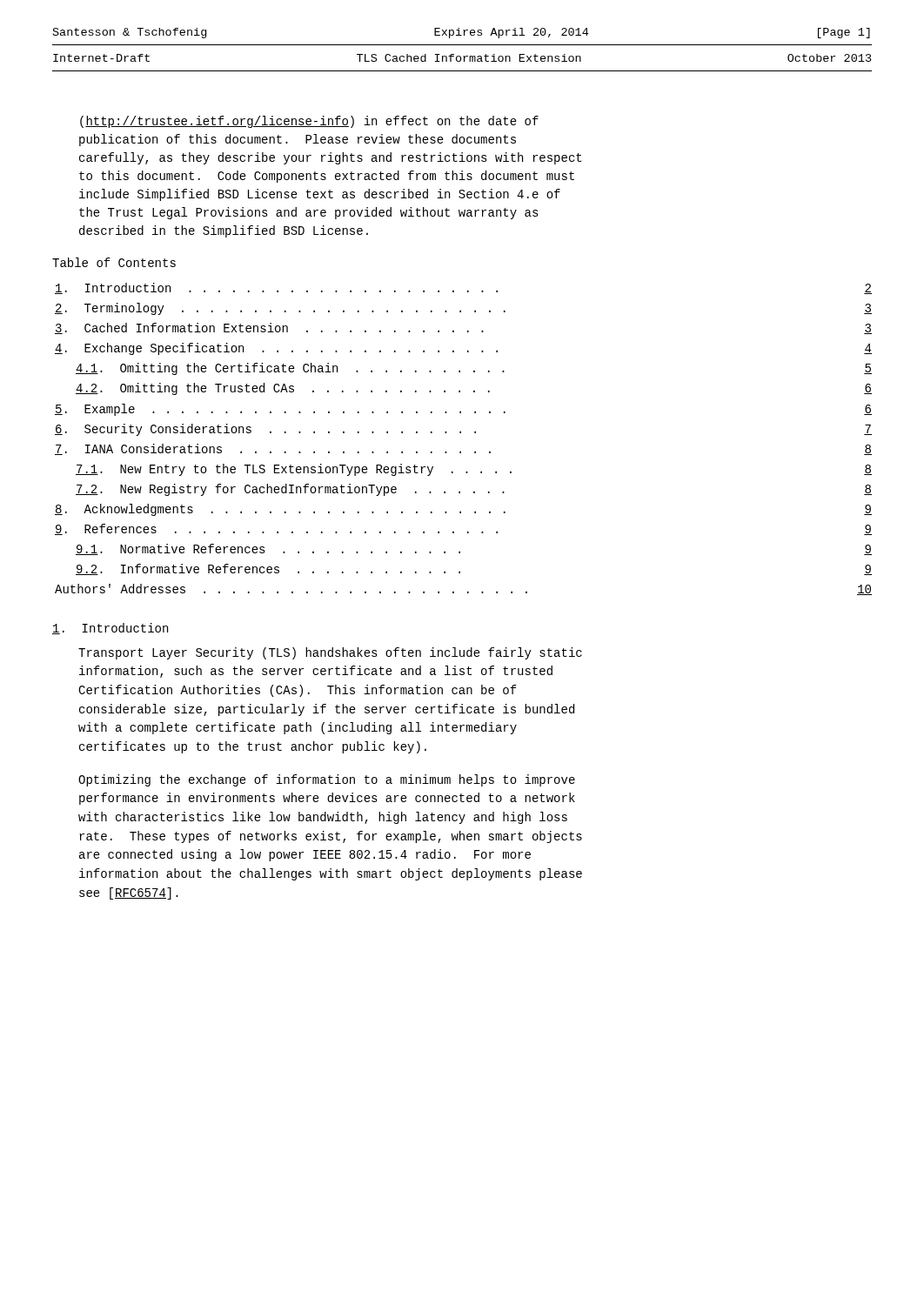Find the block on this page that starts "4. Exchange Specification . . . . ."

pos(463,350)
